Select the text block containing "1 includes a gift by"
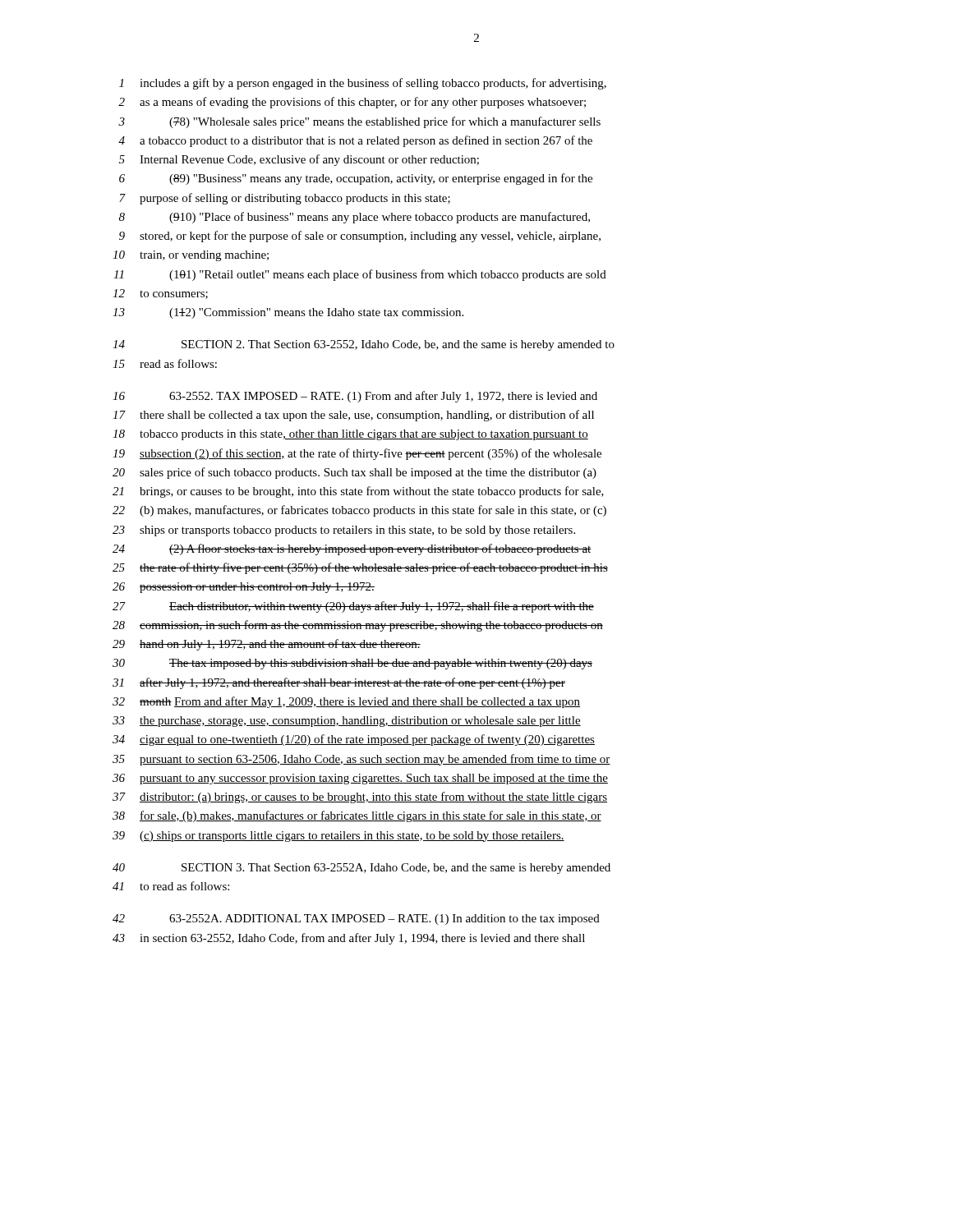953x1232 pixels. pos(485,93)
